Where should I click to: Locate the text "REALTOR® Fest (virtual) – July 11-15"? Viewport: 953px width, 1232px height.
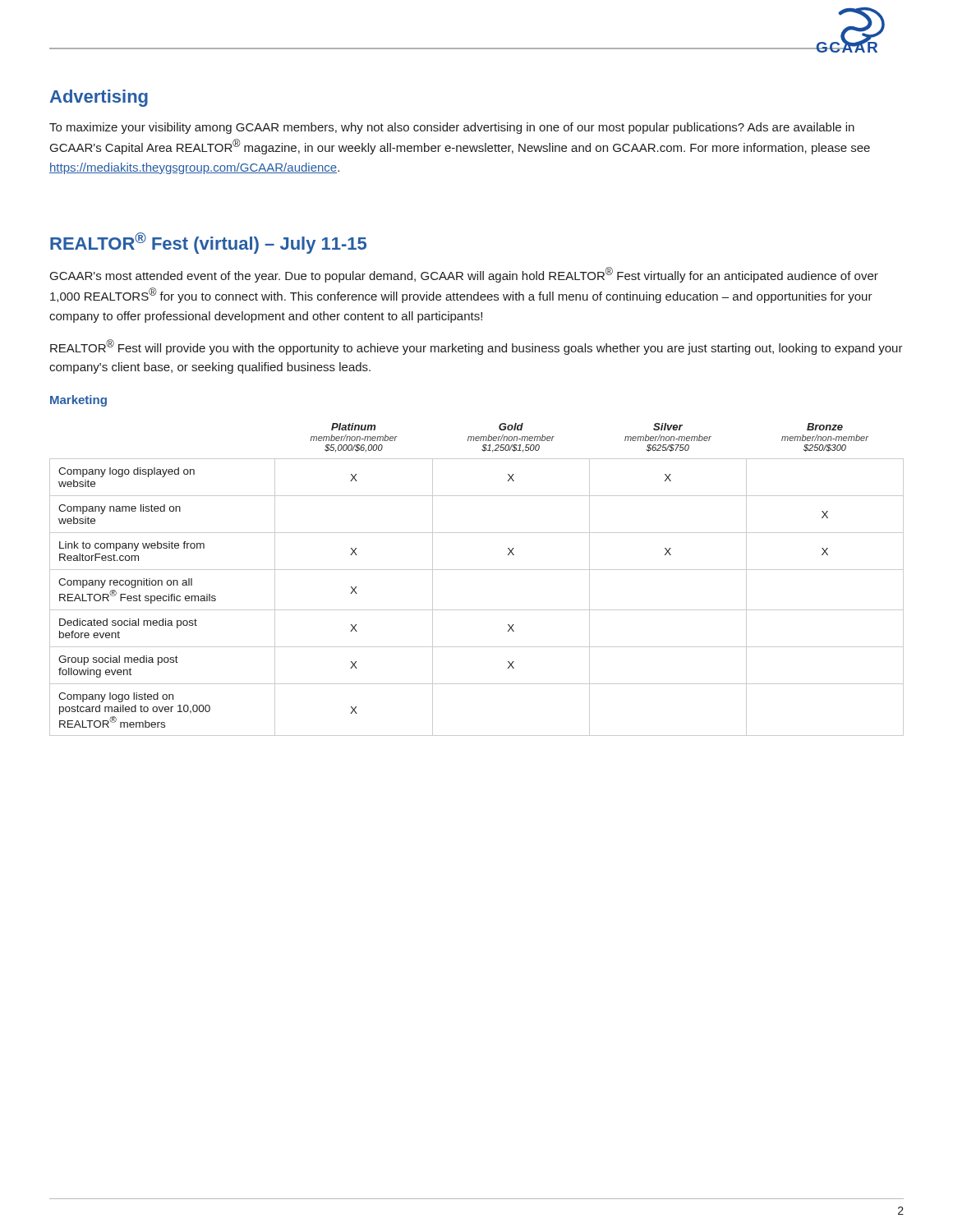[208, 241]
